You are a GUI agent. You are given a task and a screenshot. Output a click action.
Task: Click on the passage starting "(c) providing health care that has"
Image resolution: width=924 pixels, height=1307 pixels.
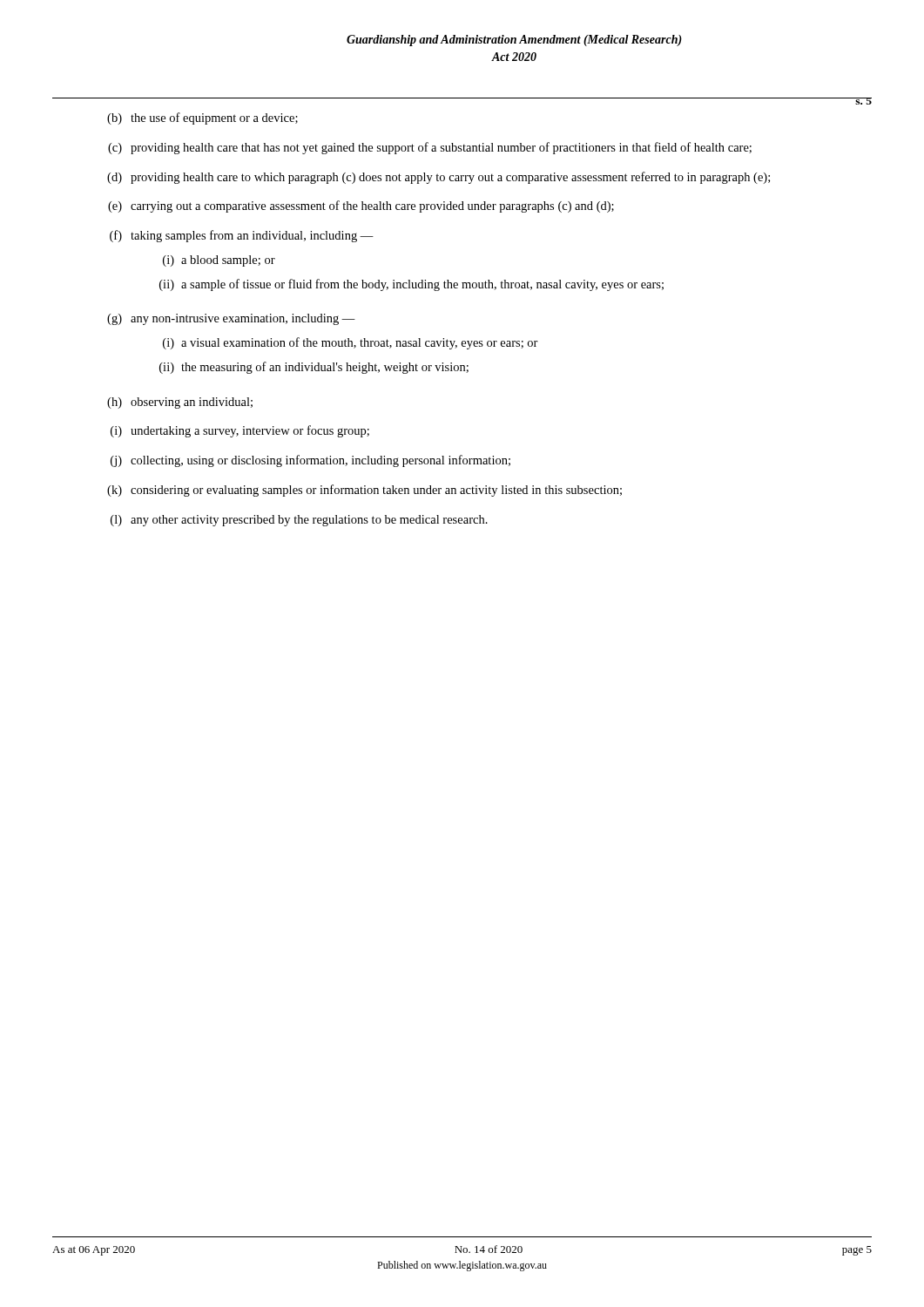[462, 148]
